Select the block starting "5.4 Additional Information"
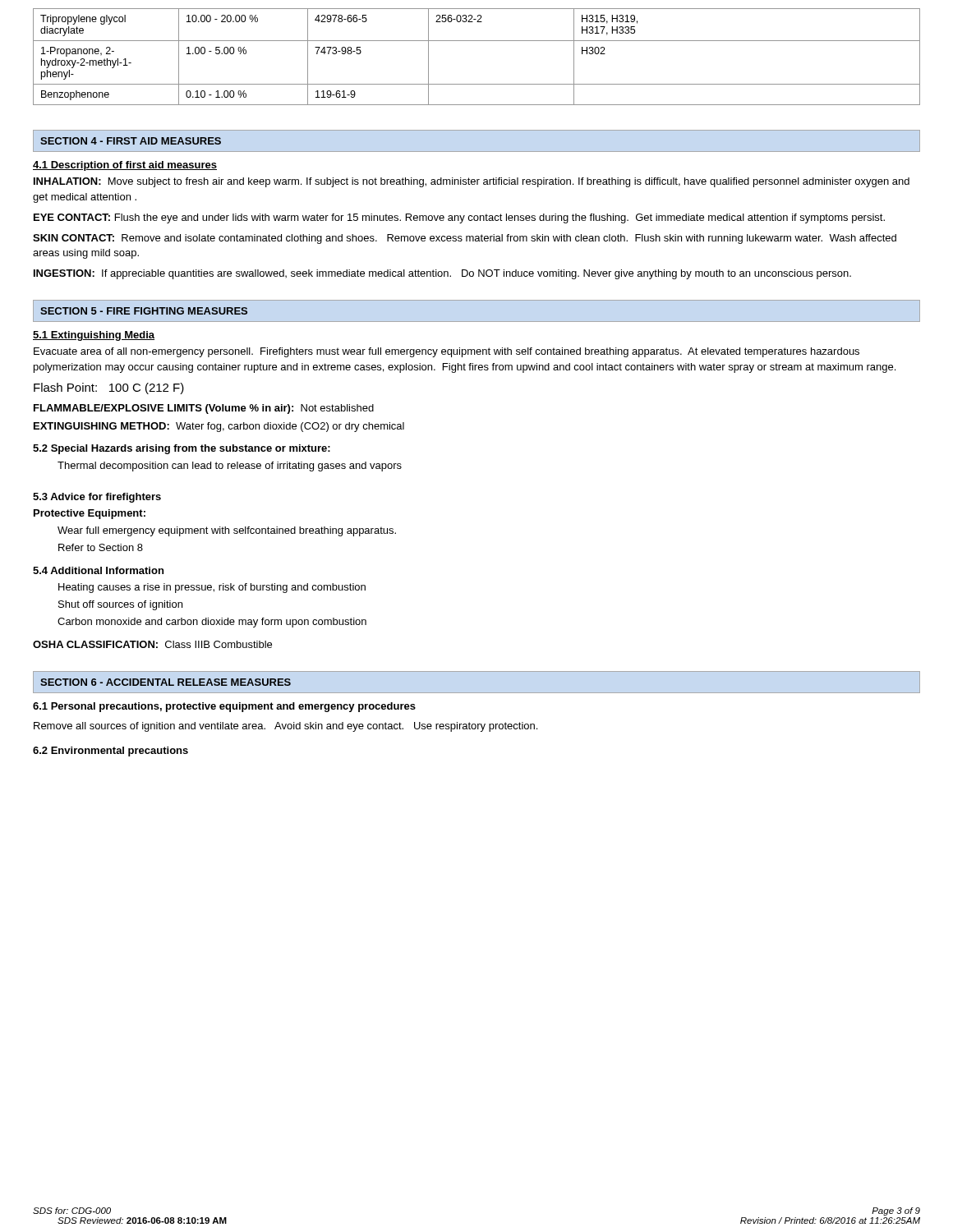 99,570
